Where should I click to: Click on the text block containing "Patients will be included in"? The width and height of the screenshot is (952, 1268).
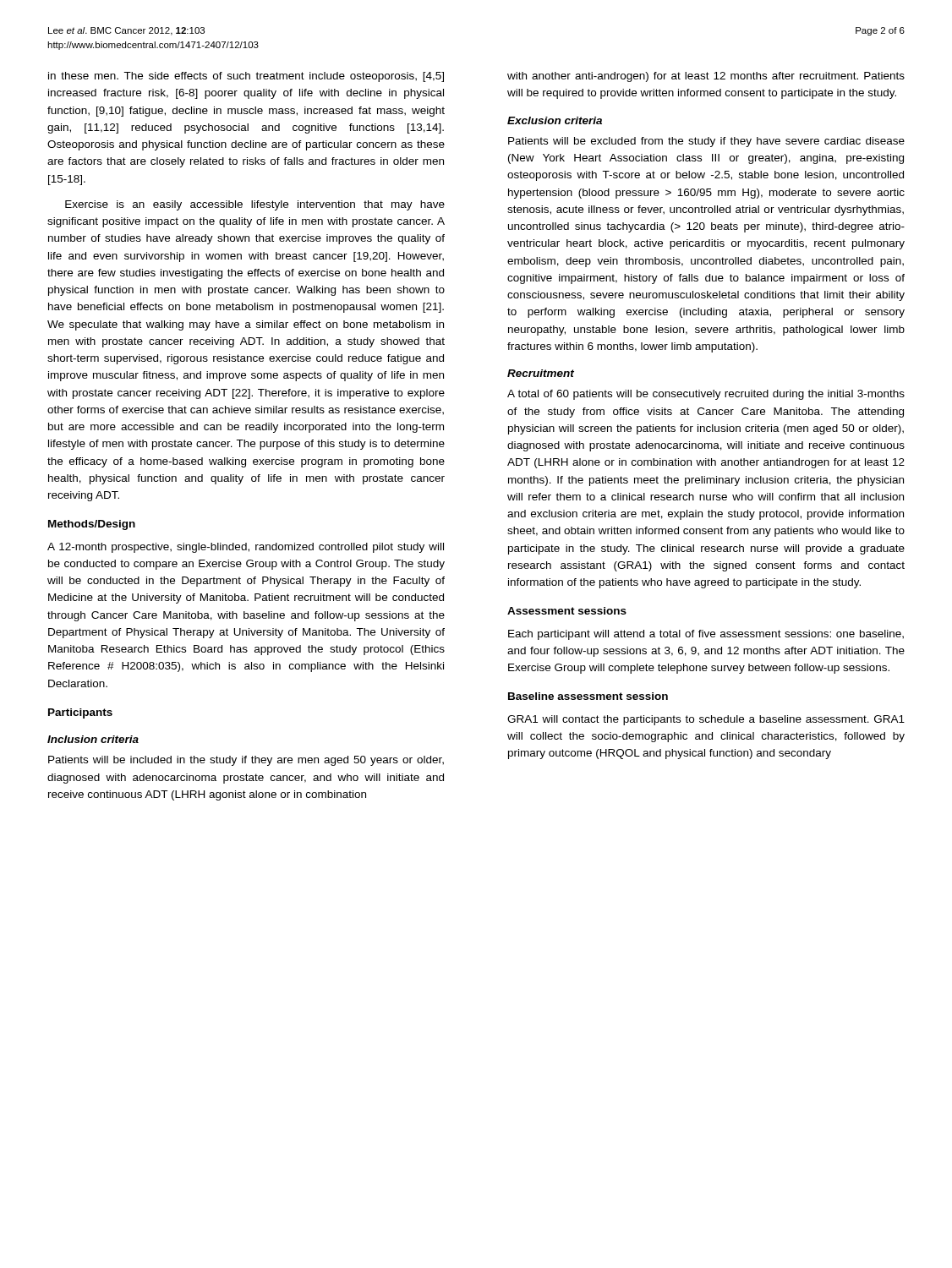(x=246, y=777)
